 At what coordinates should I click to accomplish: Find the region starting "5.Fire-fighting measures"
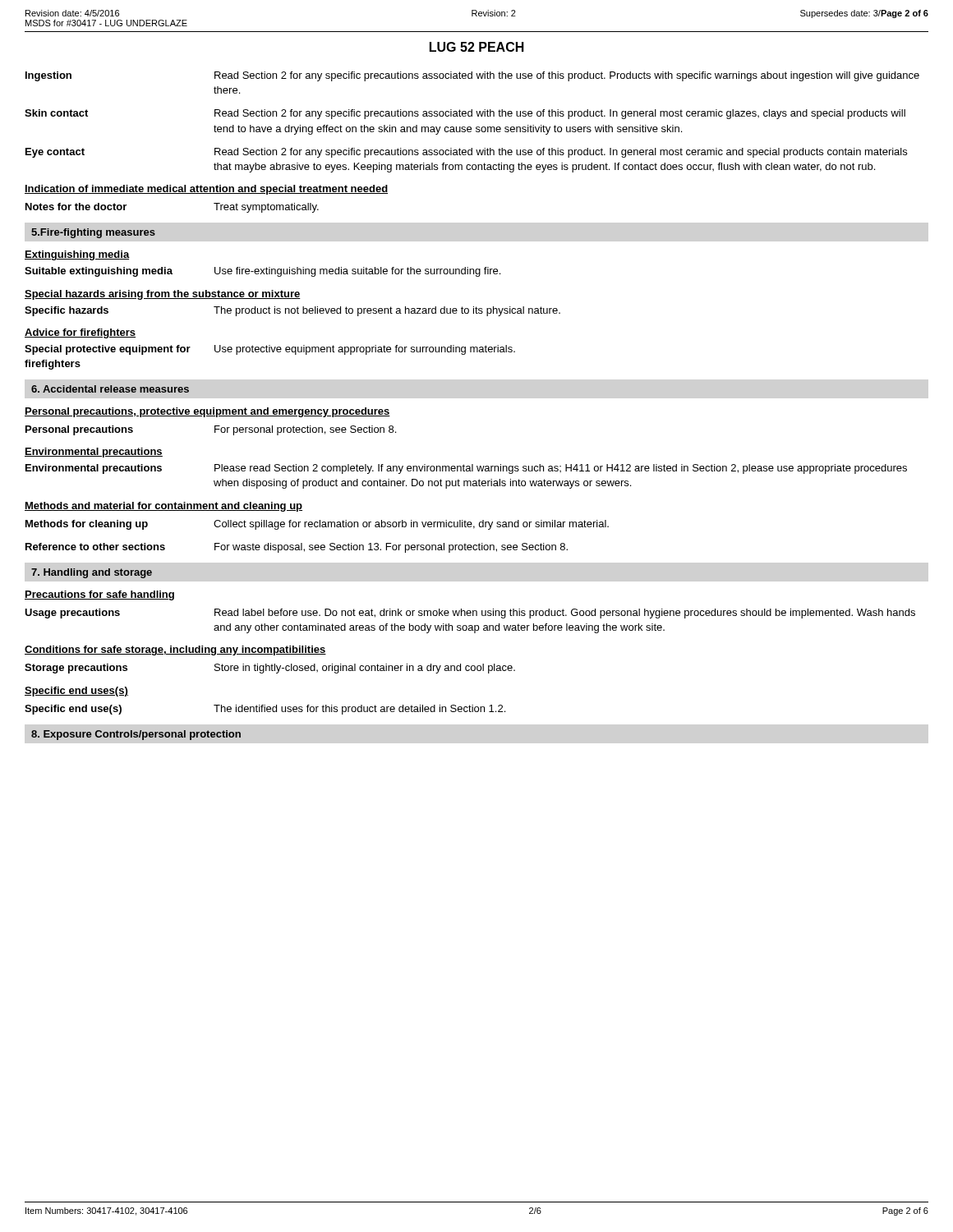coord(93,232)
